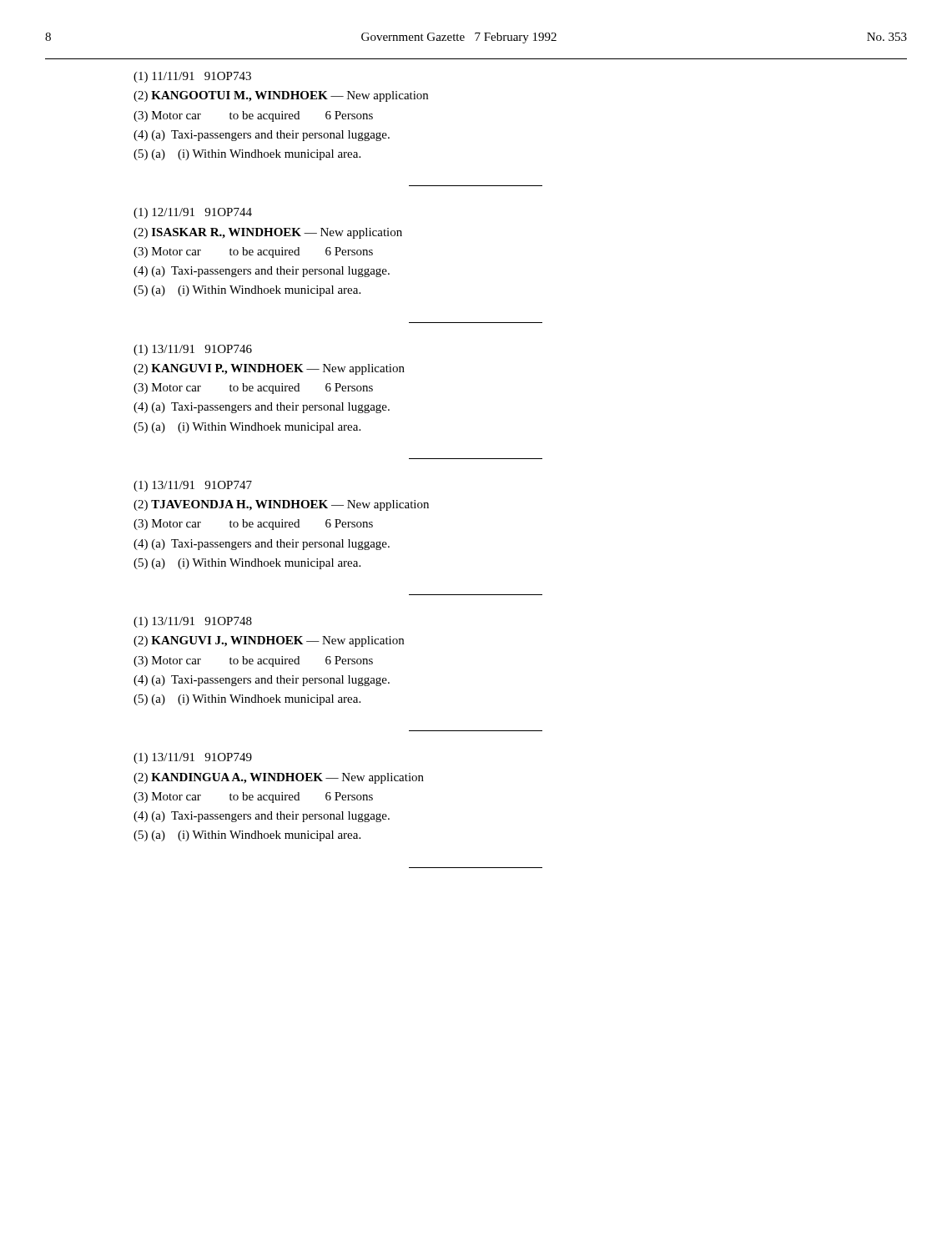Navigate to the block starting "(1) 13/11/91 91OP749 (2) KANDINGUA"
The image size is (952, 1252).
(193, 758)
